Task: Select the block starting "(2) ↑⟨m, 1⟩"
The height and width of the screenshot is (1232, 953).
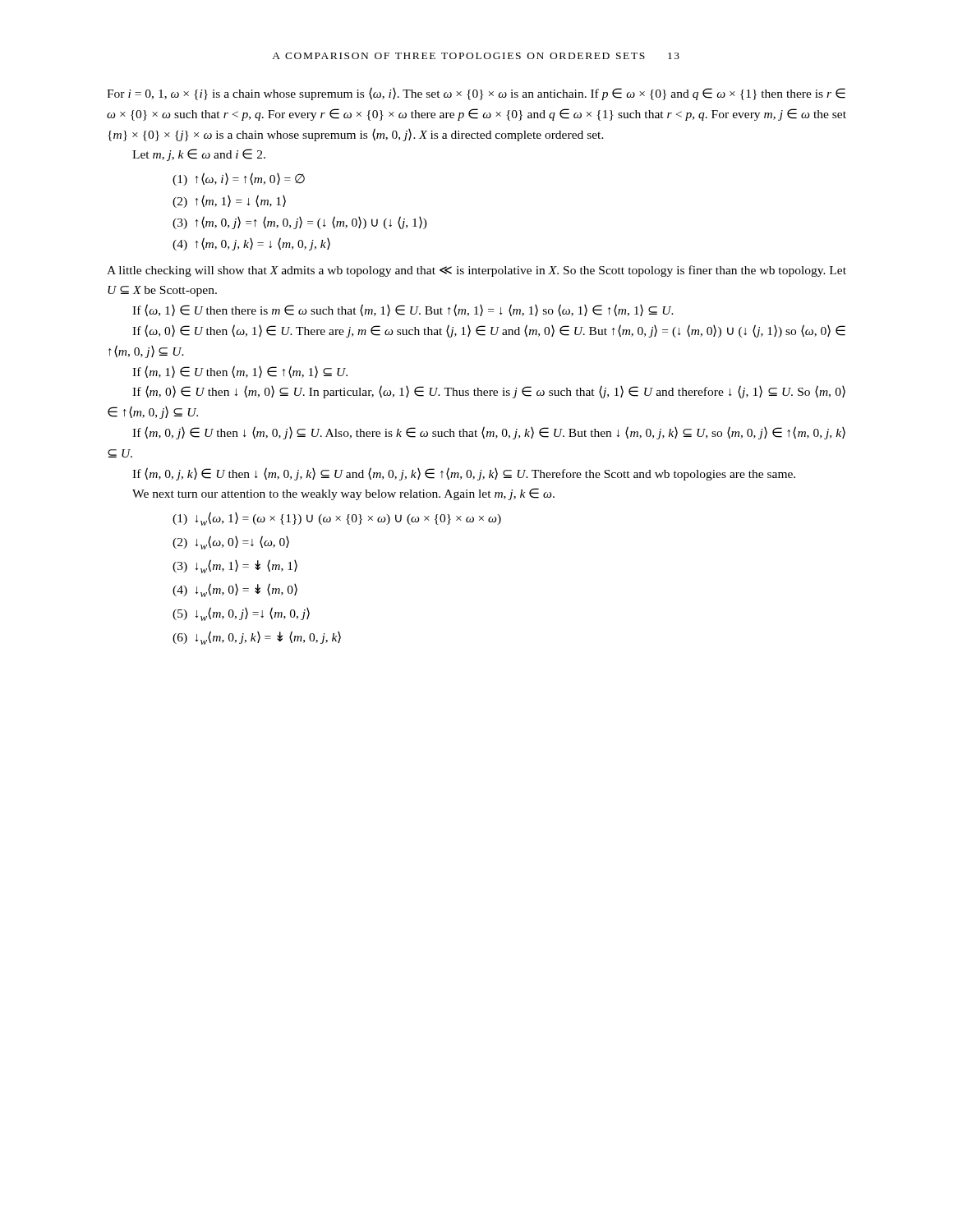Action: pyautogui.click(x=230, y=200)
